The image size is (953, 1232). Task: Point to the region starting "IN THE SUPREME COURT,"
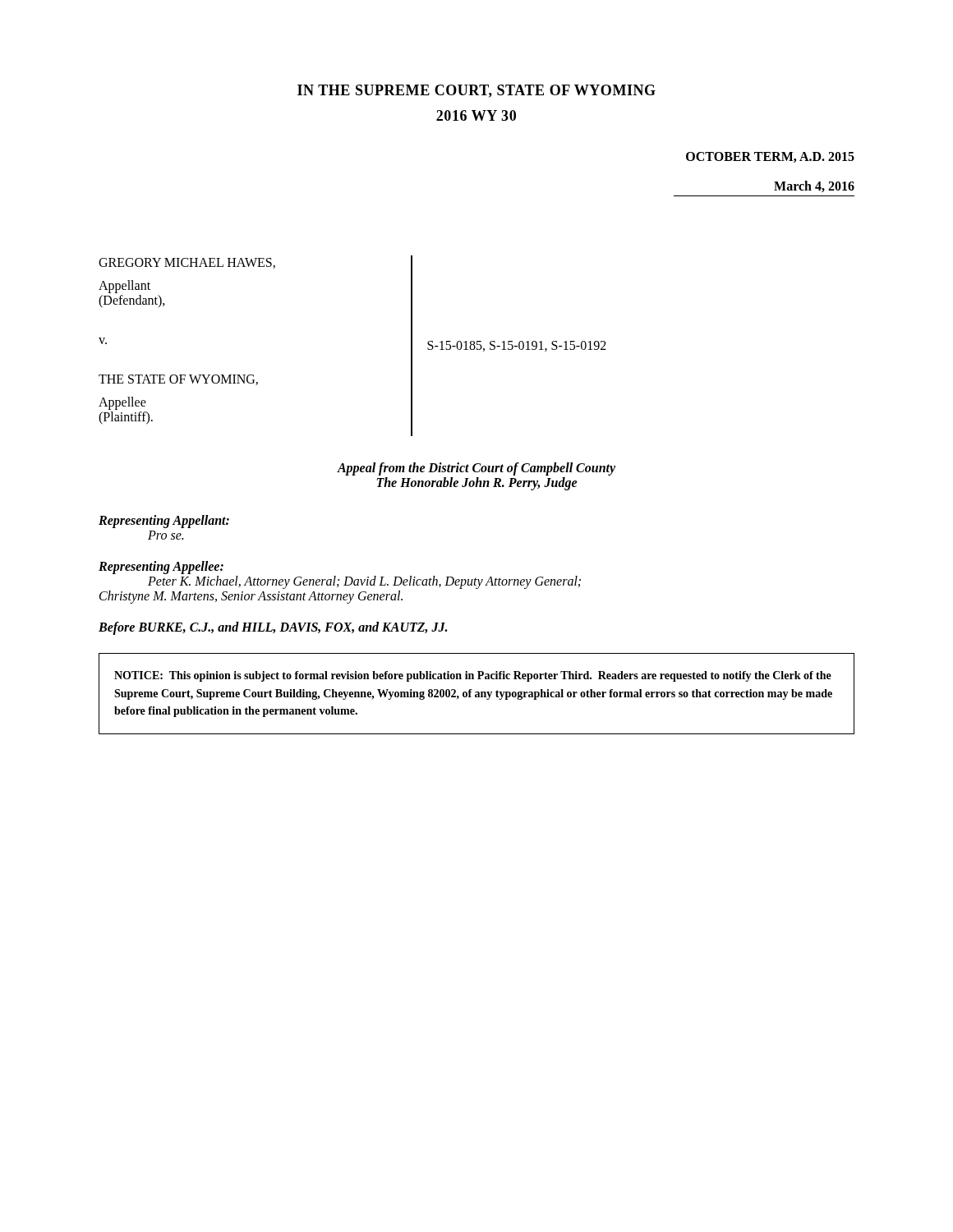point(476,90)
